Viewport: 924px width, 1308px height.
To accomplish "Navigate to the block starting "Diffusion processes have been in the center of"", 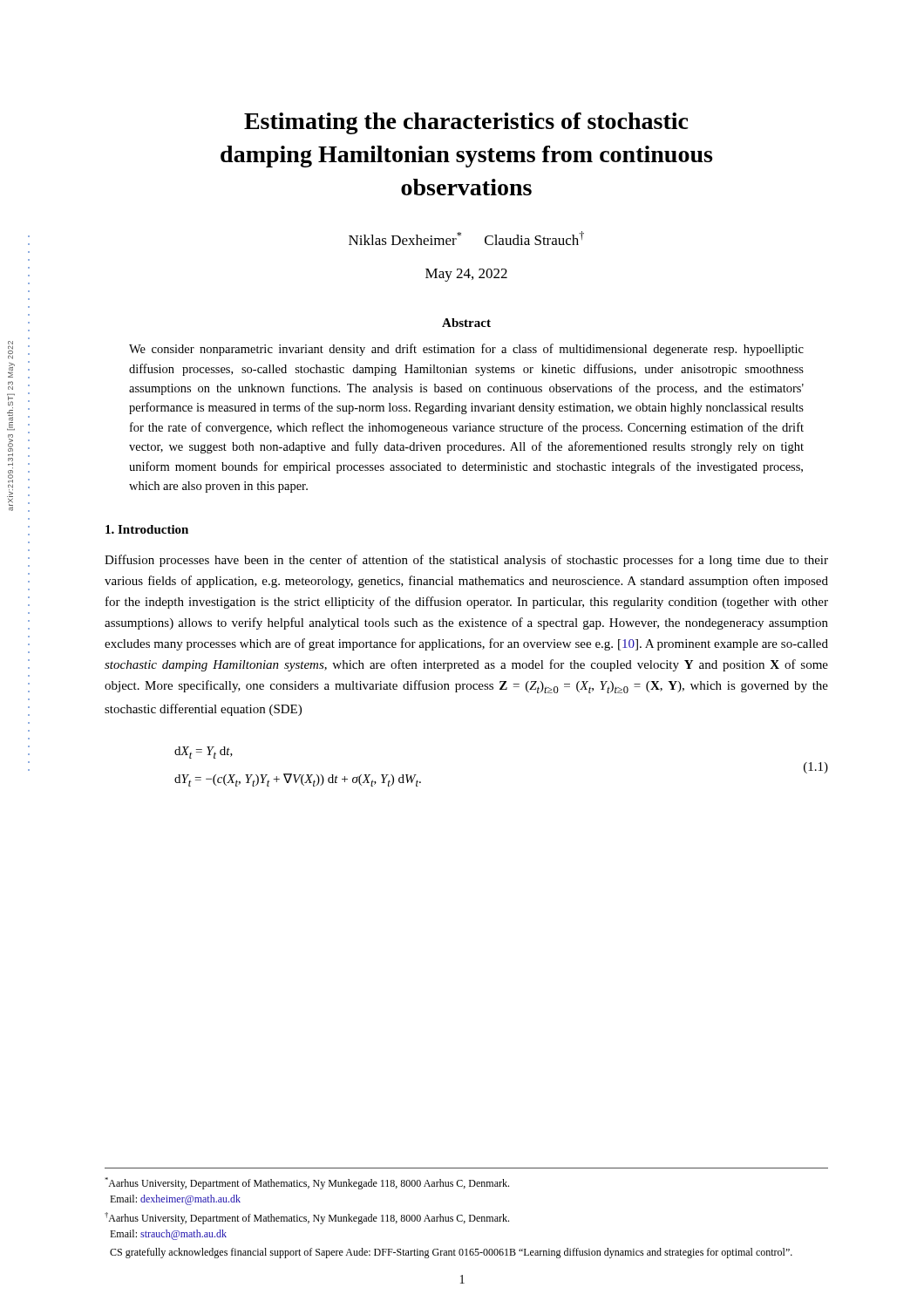I will tap(466, 634).
